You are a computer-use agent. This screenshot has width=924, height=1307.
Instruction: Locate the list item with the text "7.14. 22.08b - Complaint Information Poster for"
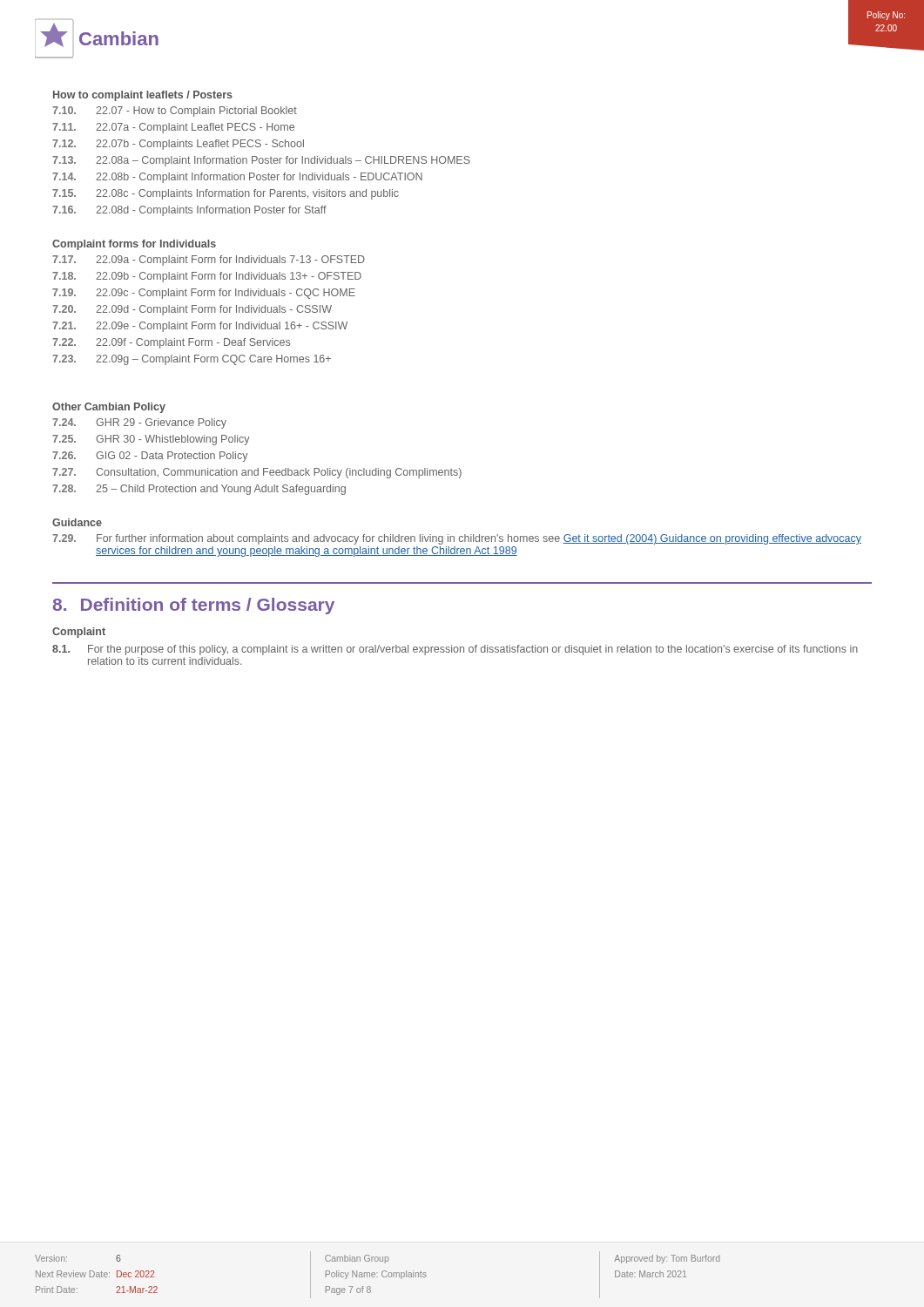[x=237, y=178]
